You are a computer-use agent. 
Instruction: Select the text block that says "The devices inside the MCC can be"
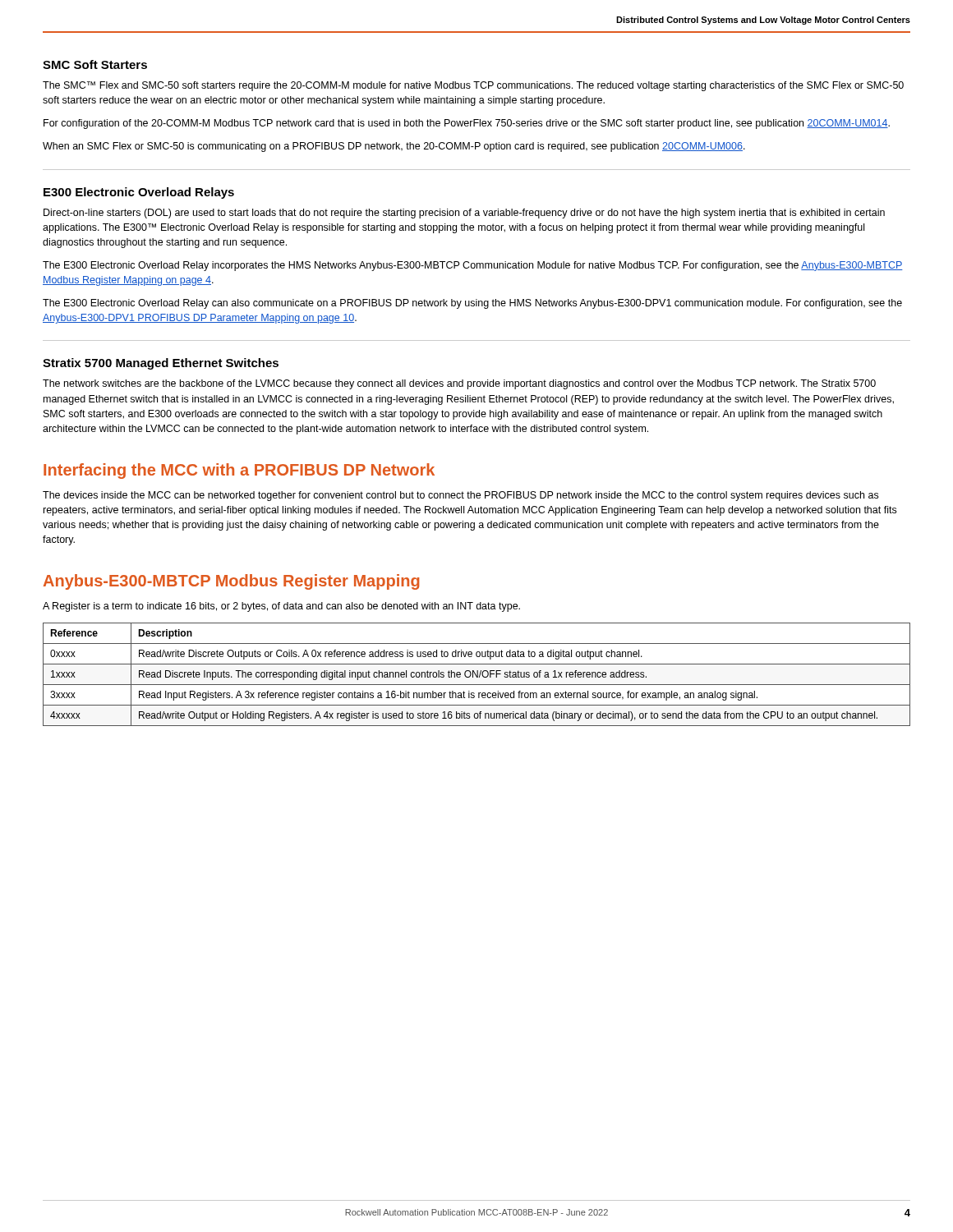point(470,517)
